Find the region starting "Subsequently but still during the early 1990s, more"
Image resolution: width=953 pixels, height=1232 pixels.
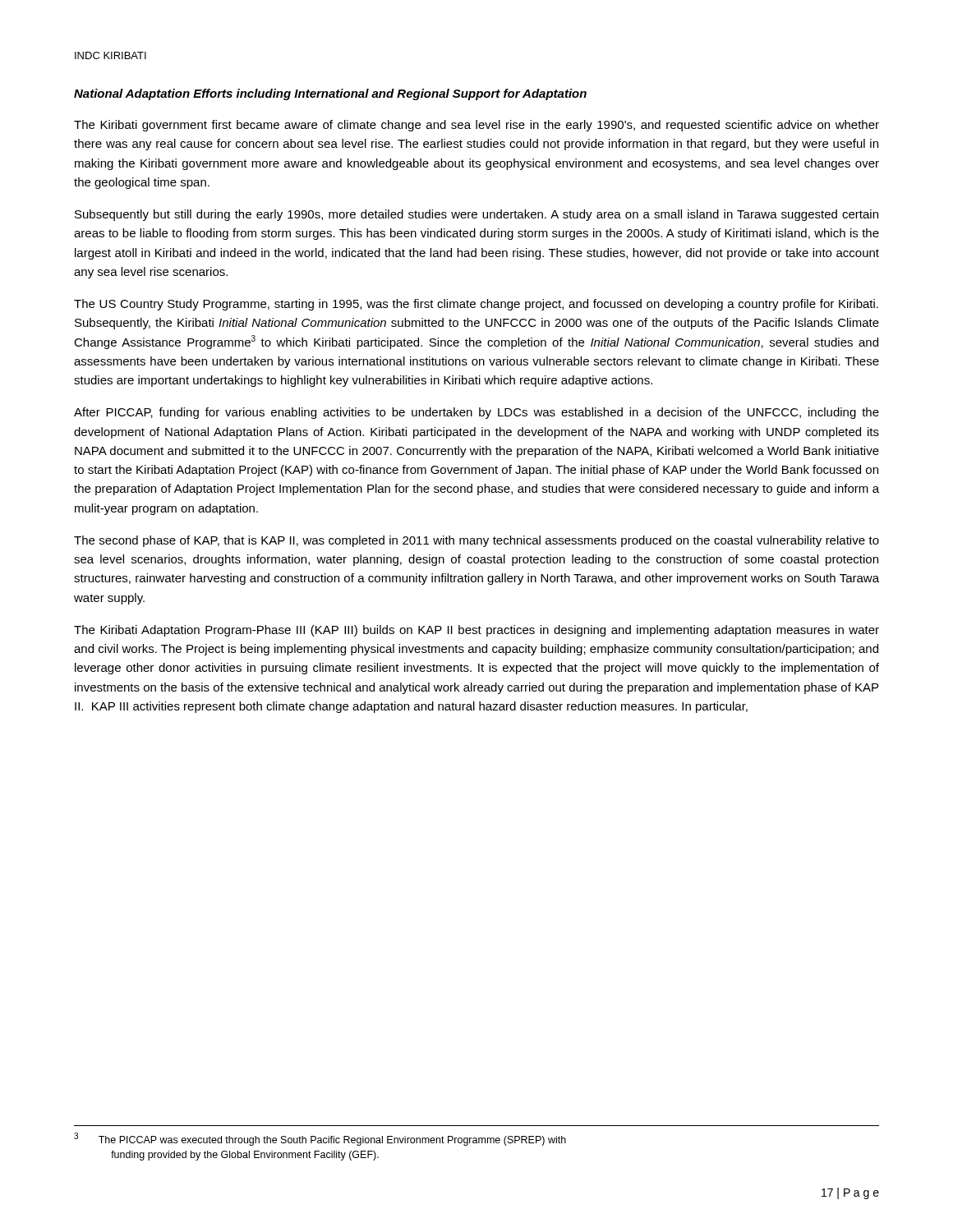476,243
